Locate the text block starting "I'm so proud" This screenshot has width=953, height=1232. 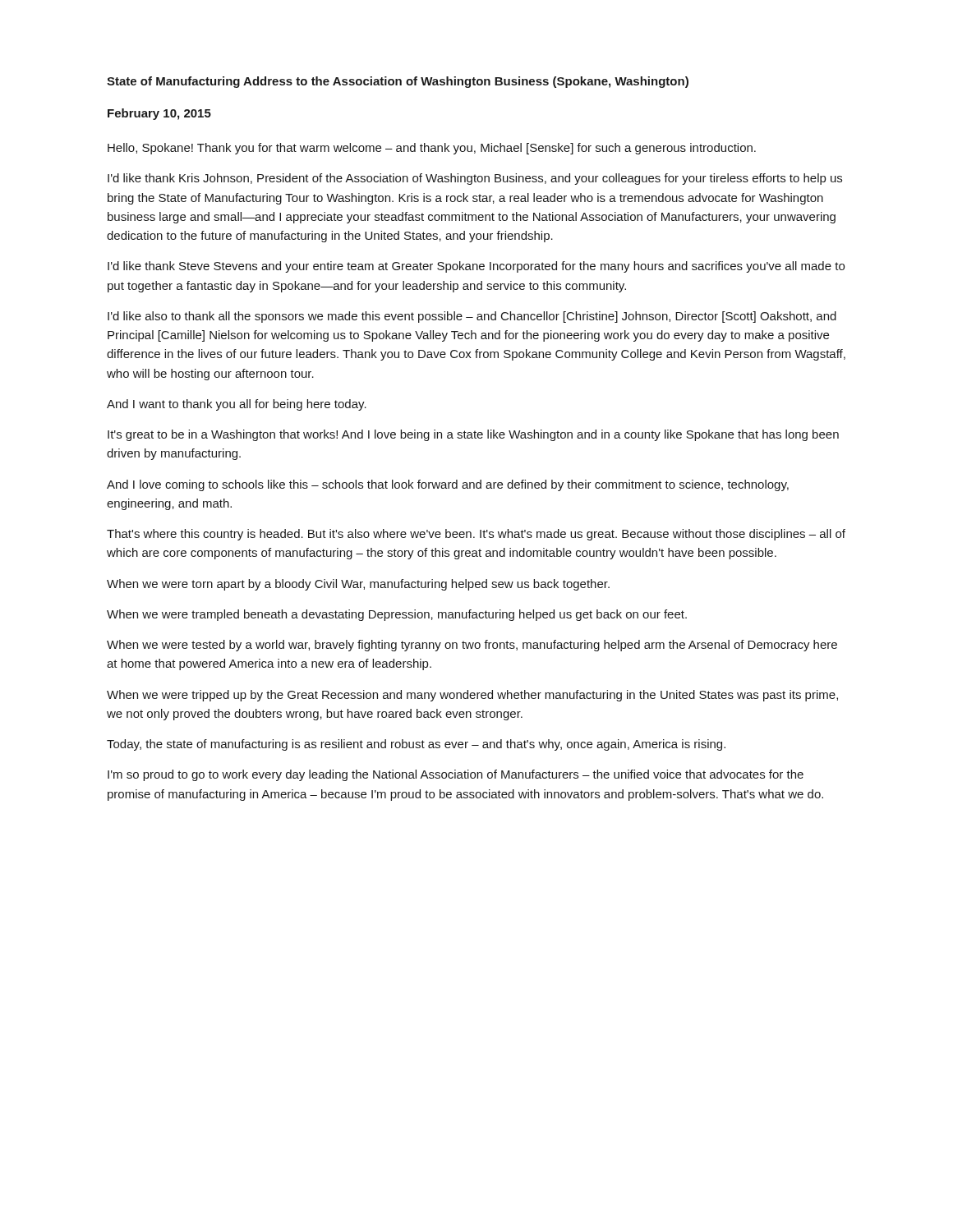(x=466, y=784)
